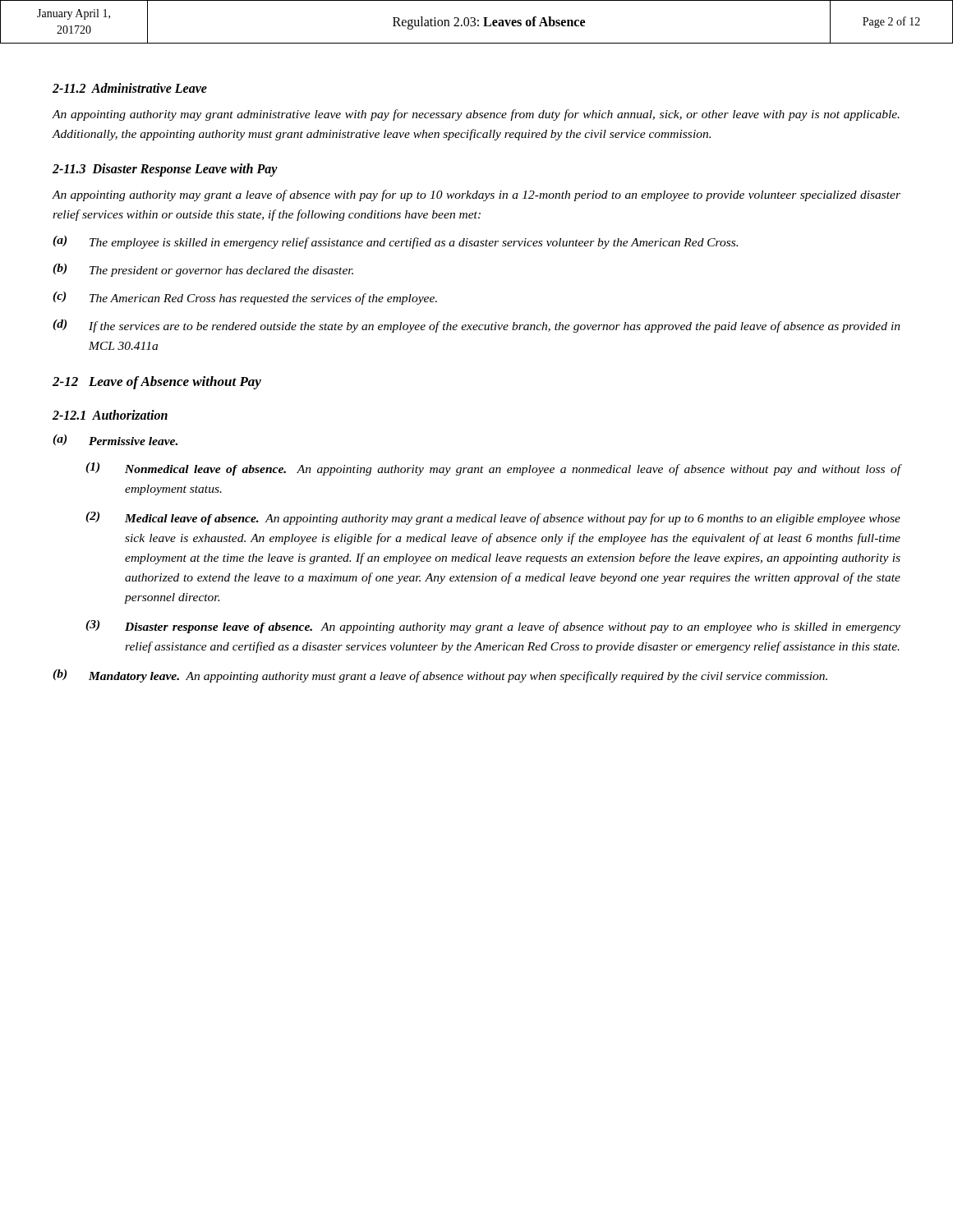Select the list item that reads "(b) The president or governor has declared"
This screenshot has height=1232, width=953.
203,270
